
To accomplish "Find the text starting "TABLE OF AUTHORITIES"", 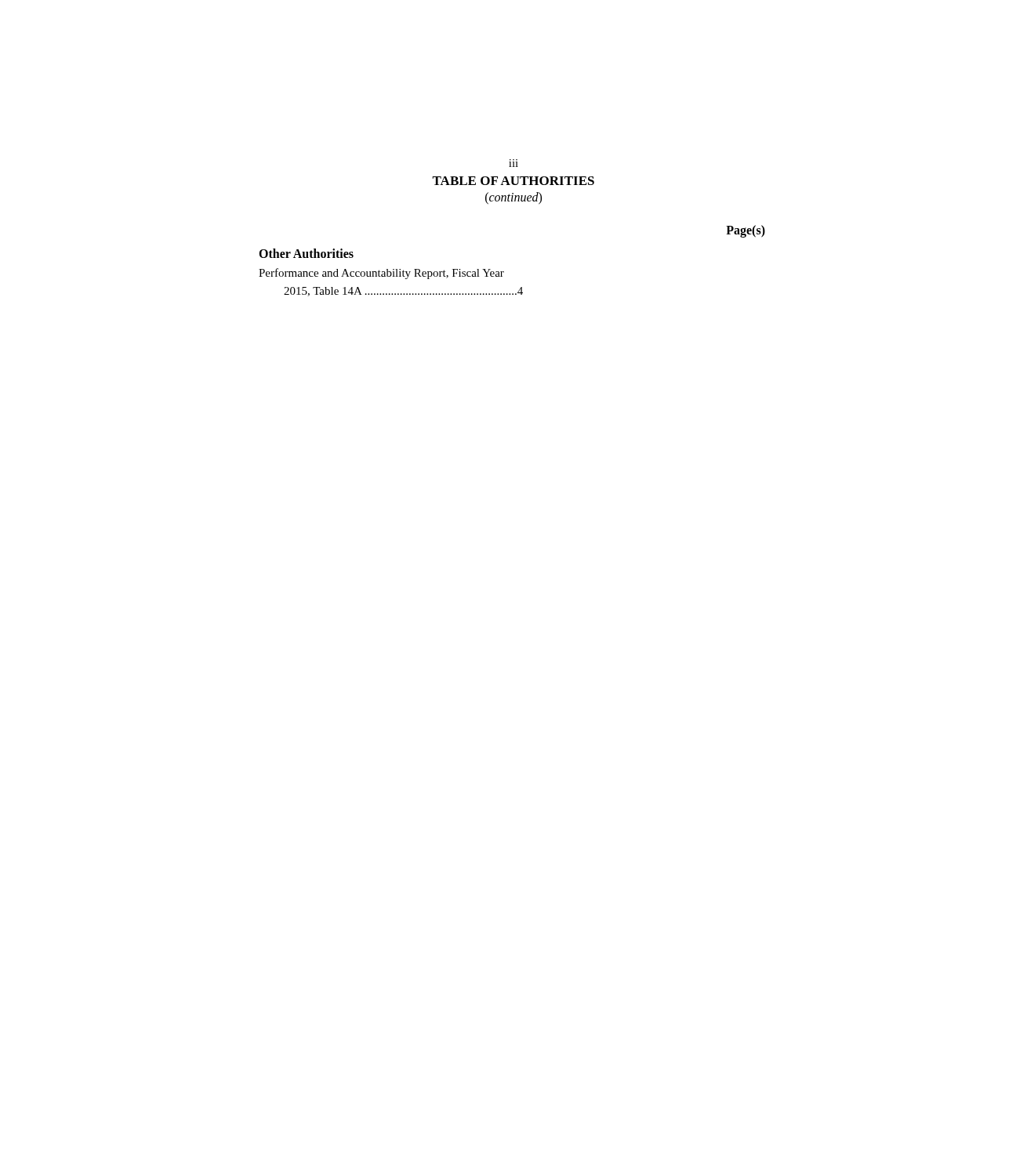I will (x=514, y=181).
